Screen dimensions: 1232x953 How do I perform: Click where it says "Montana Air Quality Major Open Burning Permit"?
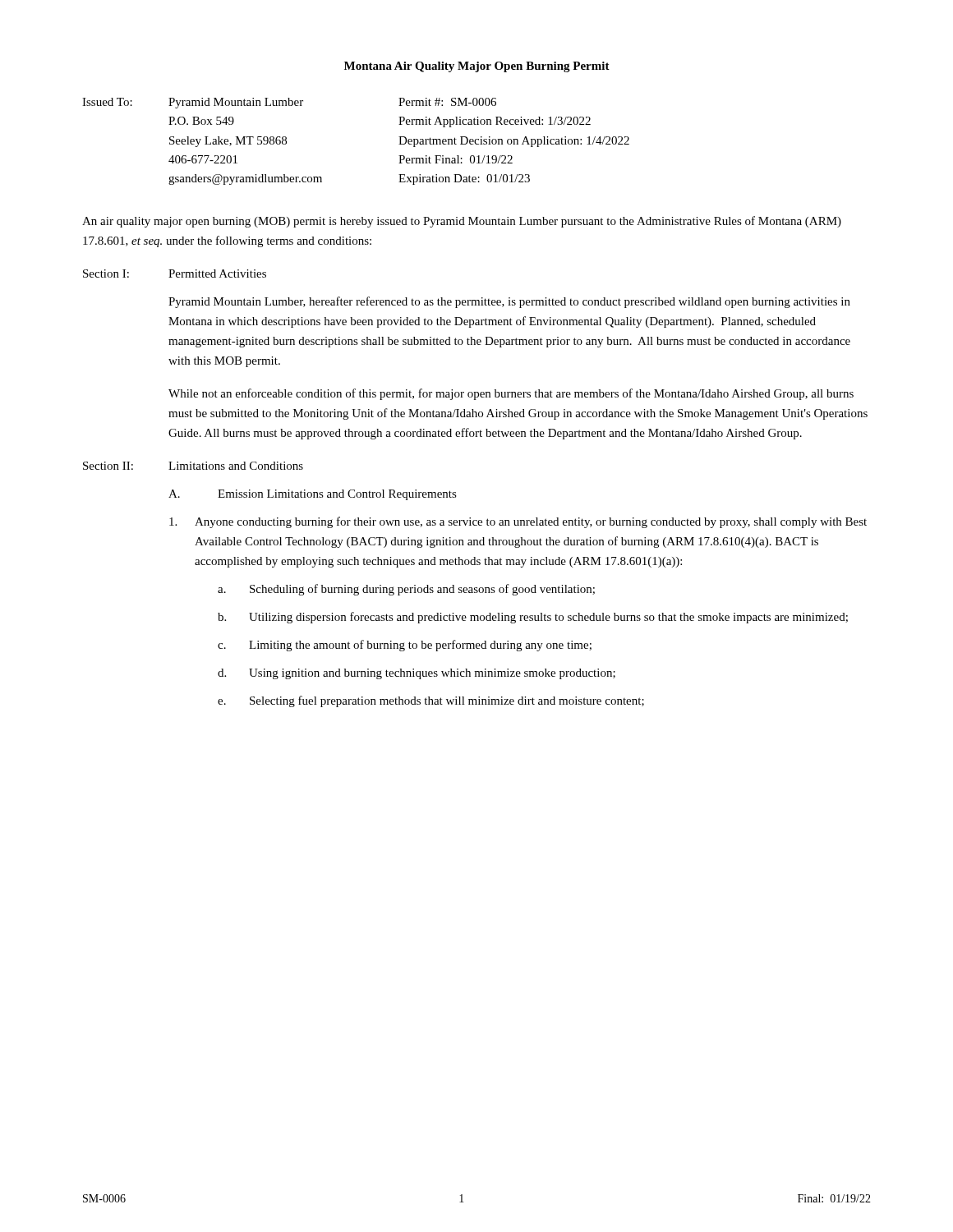click(x=476, y=66)
